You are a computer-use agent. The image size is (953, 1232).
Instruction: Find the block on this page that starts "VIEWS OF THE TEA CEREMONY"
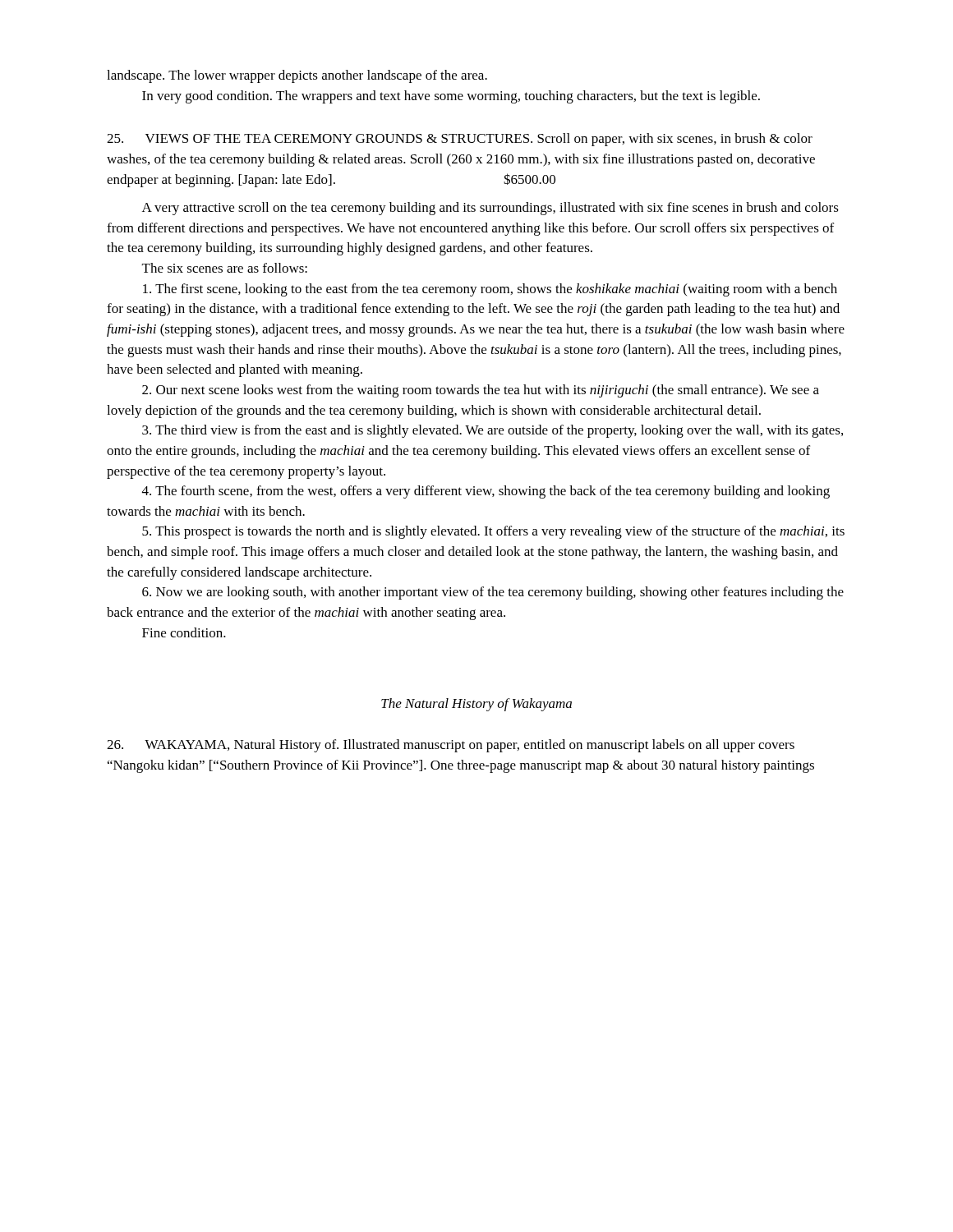[x=461, y=159]
